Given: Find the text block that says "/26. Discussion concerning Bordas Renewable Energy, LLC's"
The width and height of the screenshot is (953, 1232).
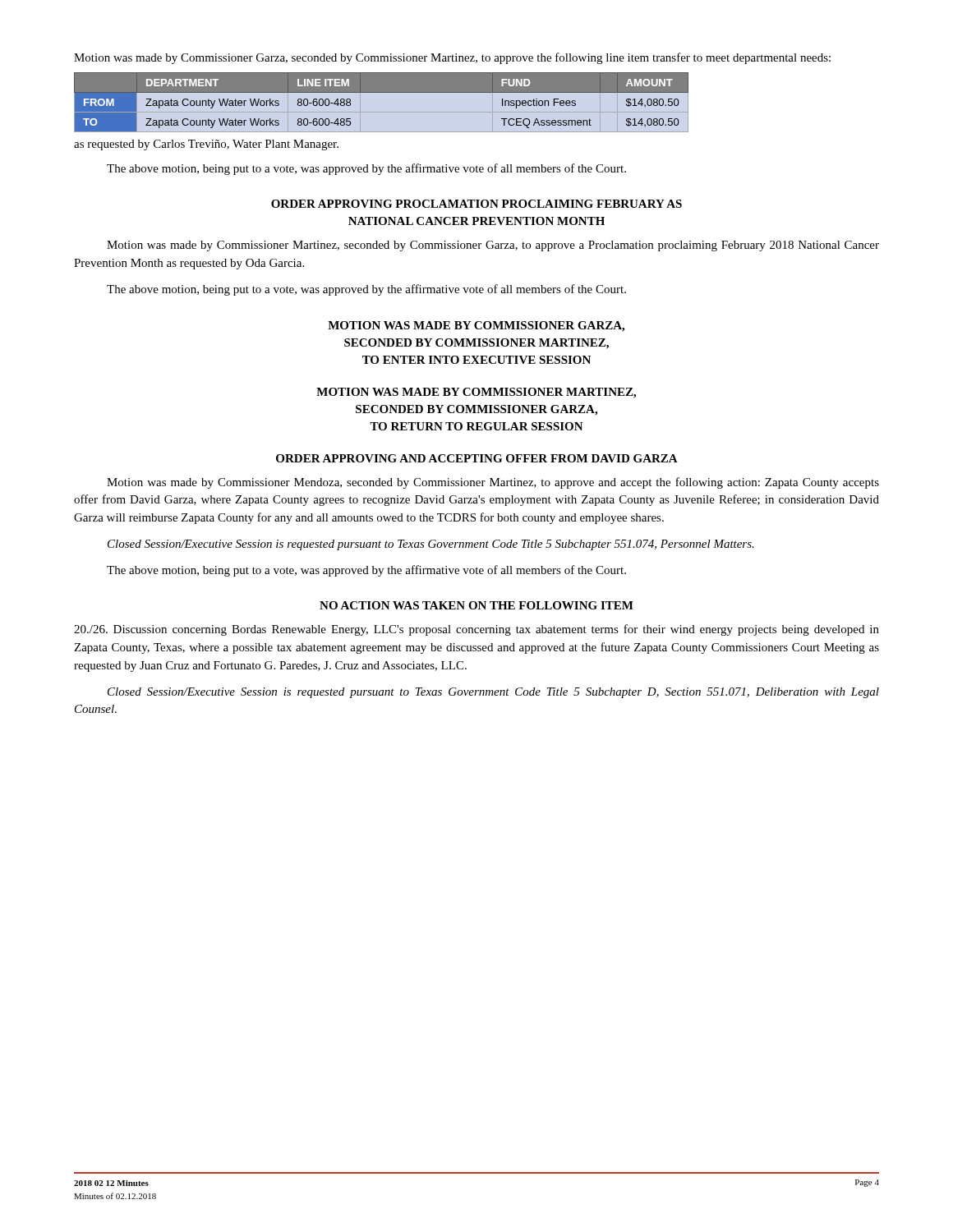Looking at the screenshot, I should 476,647.
